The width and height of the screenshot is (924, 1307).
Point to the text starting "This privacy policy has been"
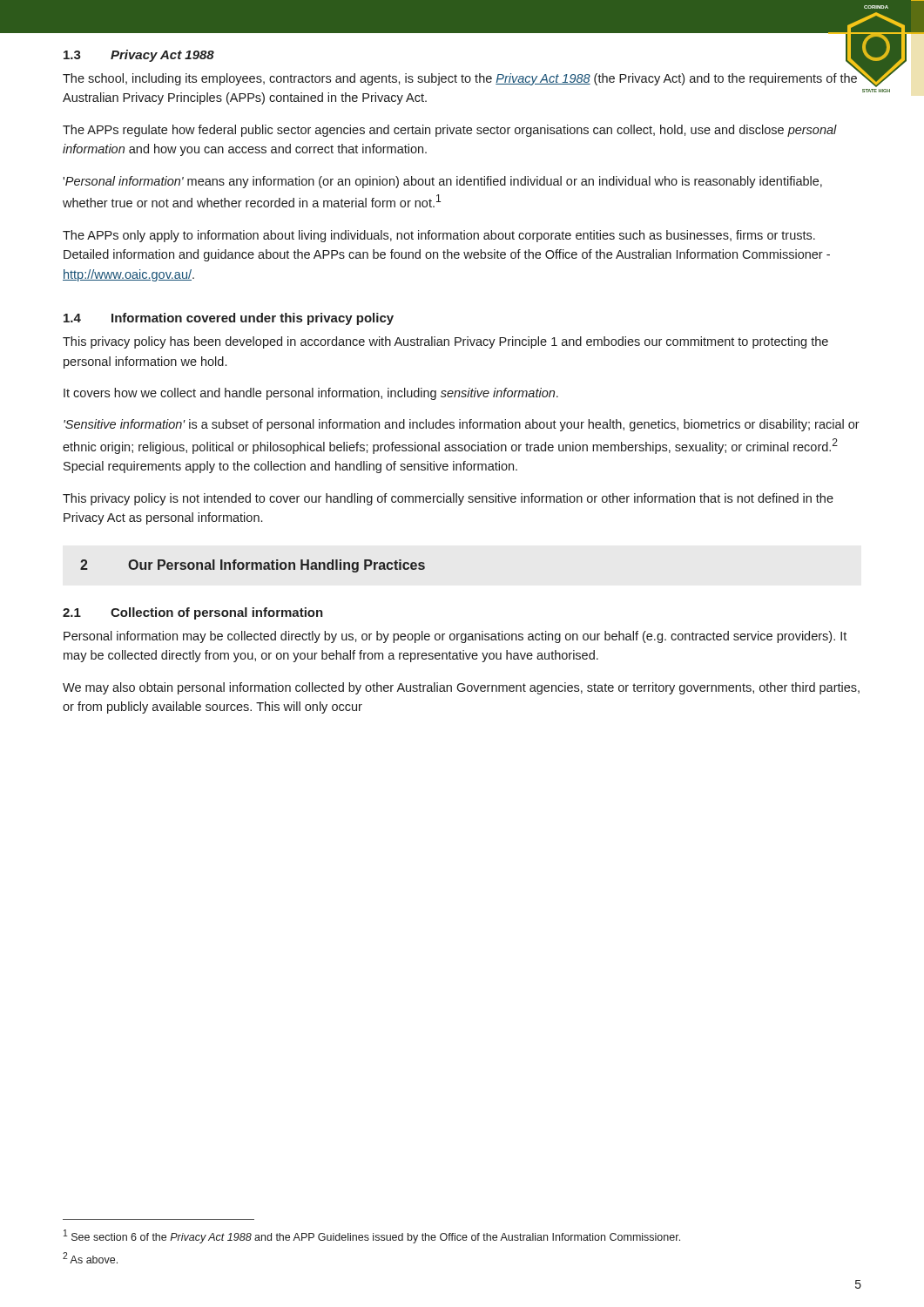[446, 351]
